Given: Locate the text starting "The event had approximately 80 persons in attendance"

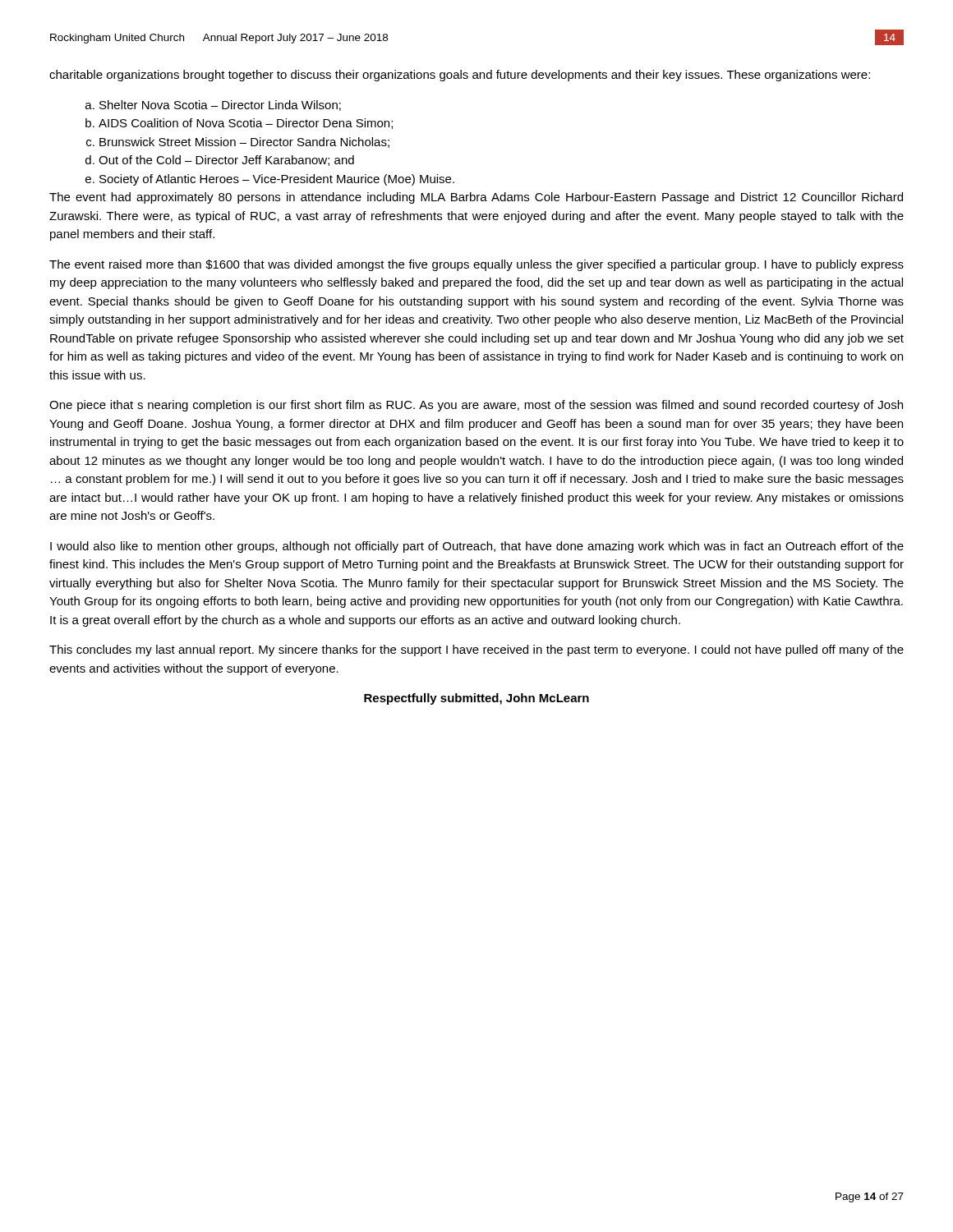Looking at the screenshot, I should click(x=476, y=216).
